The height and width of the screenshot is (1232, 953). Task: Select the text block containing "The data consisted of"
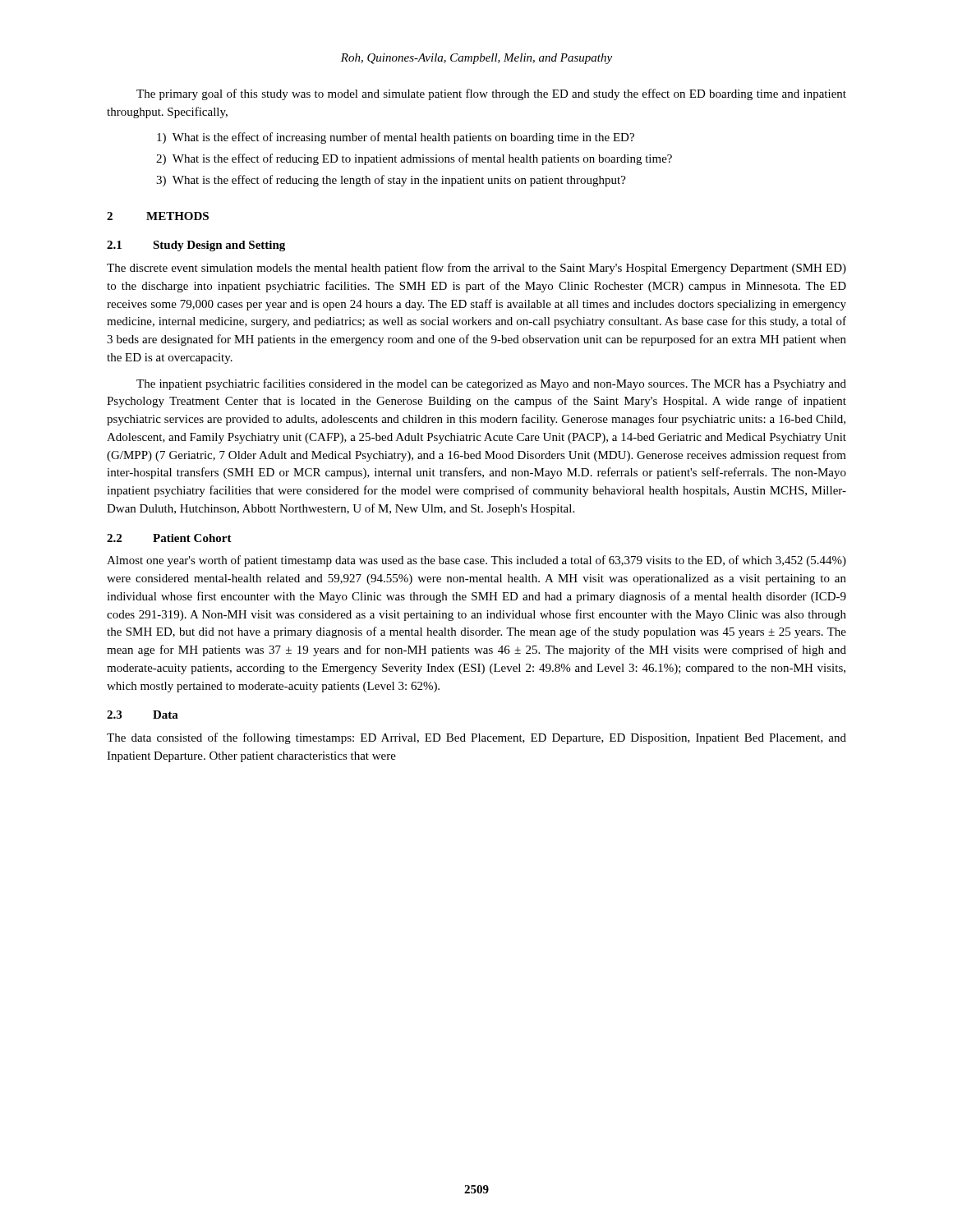(476, 746)
